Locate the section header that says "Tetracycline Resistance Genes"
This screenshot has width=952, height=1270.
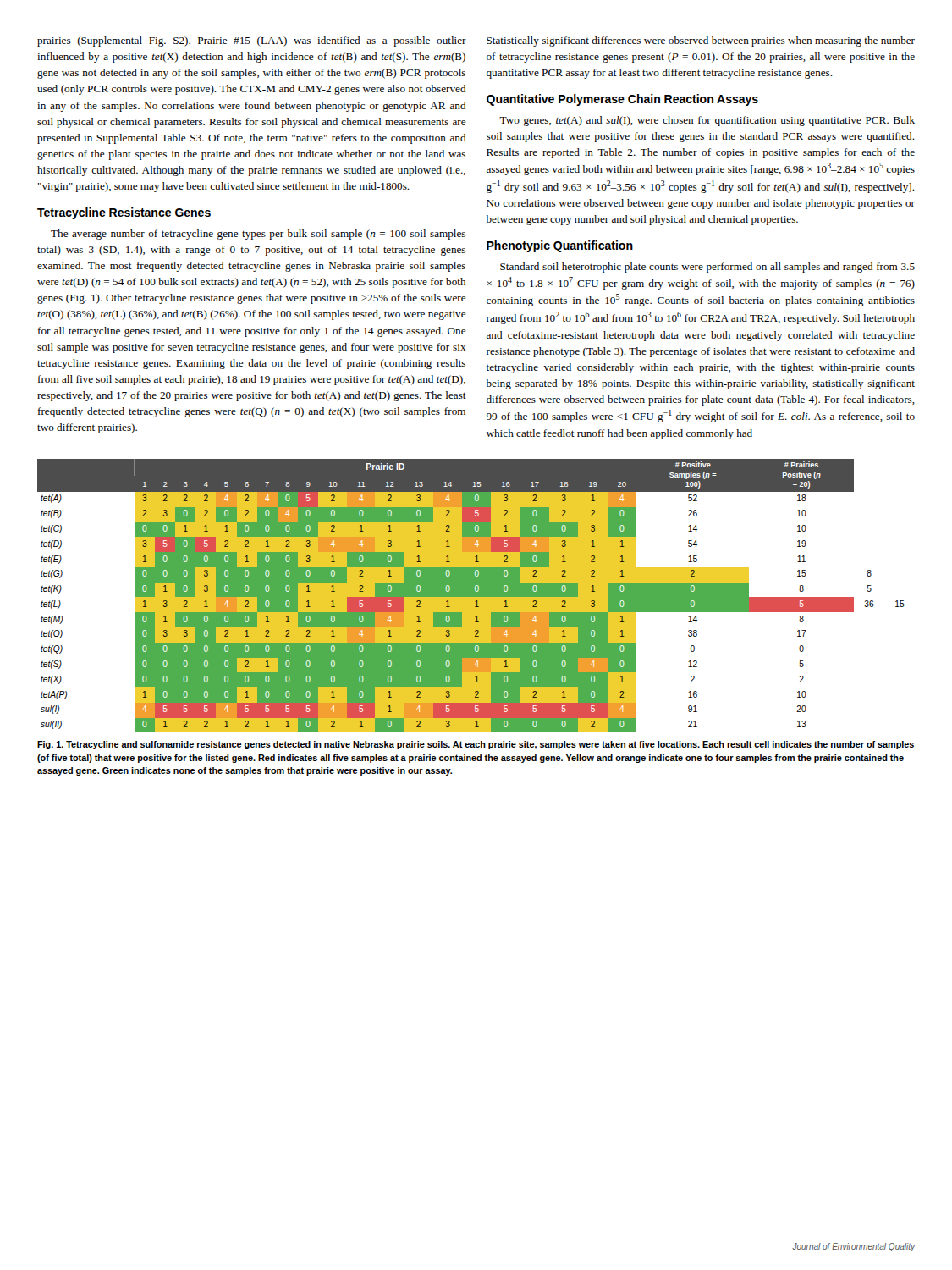pyautogui.click(x=124, y=213)
